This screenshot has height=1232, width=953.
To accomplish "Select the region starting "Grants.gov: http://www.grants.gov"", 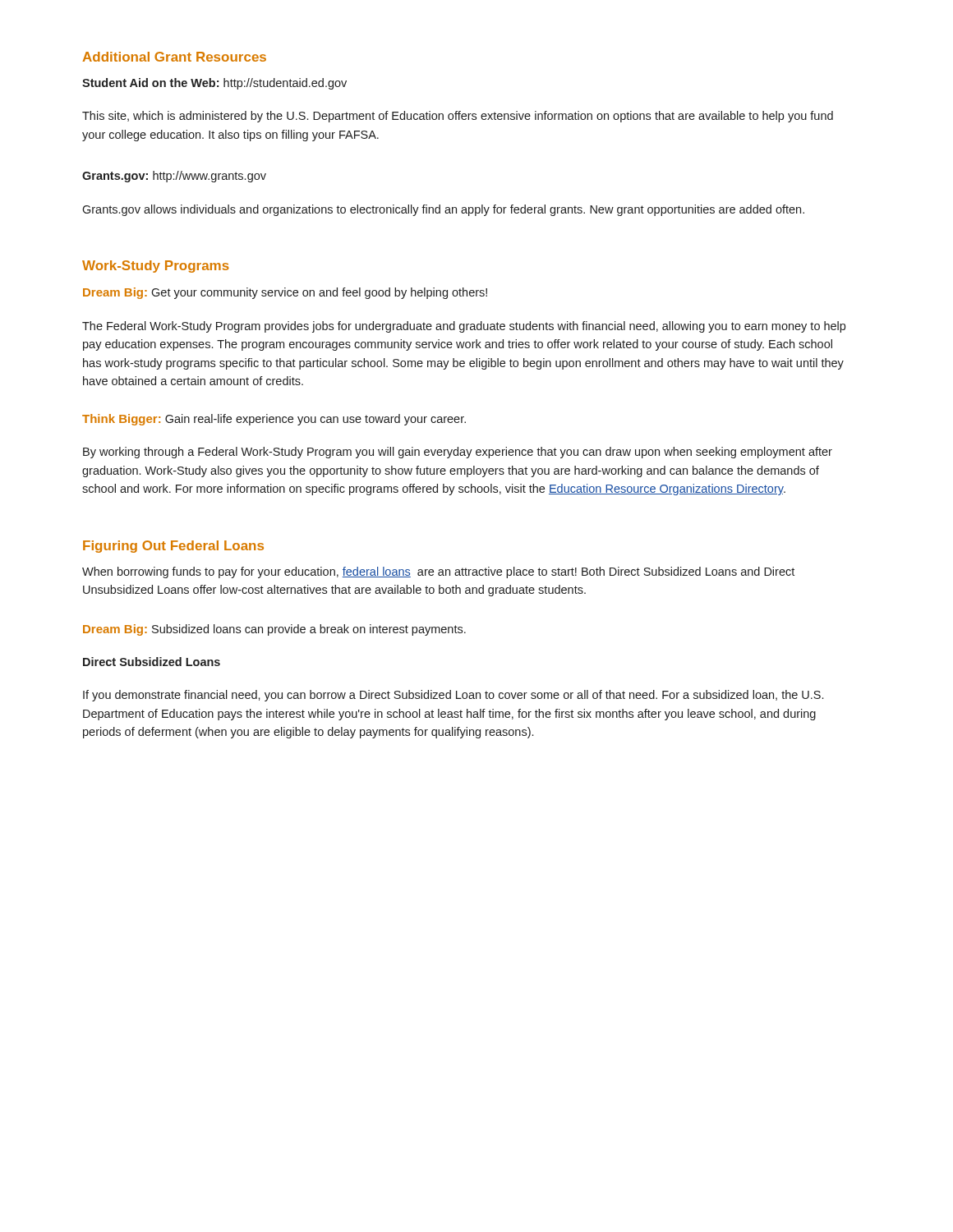I will pyautogui.click(x=174, y=176).
